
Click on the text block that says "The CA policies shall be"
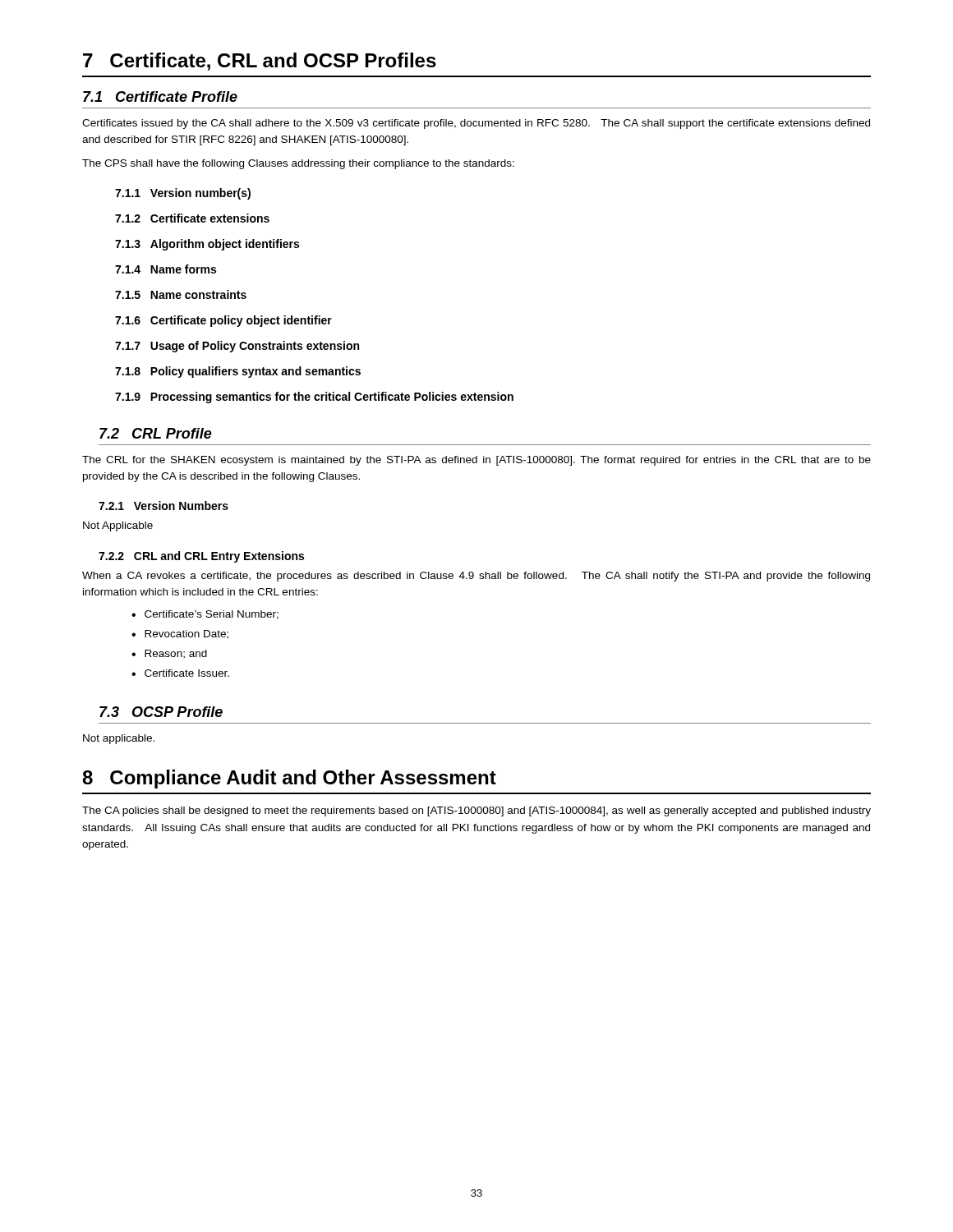point(476,827)
